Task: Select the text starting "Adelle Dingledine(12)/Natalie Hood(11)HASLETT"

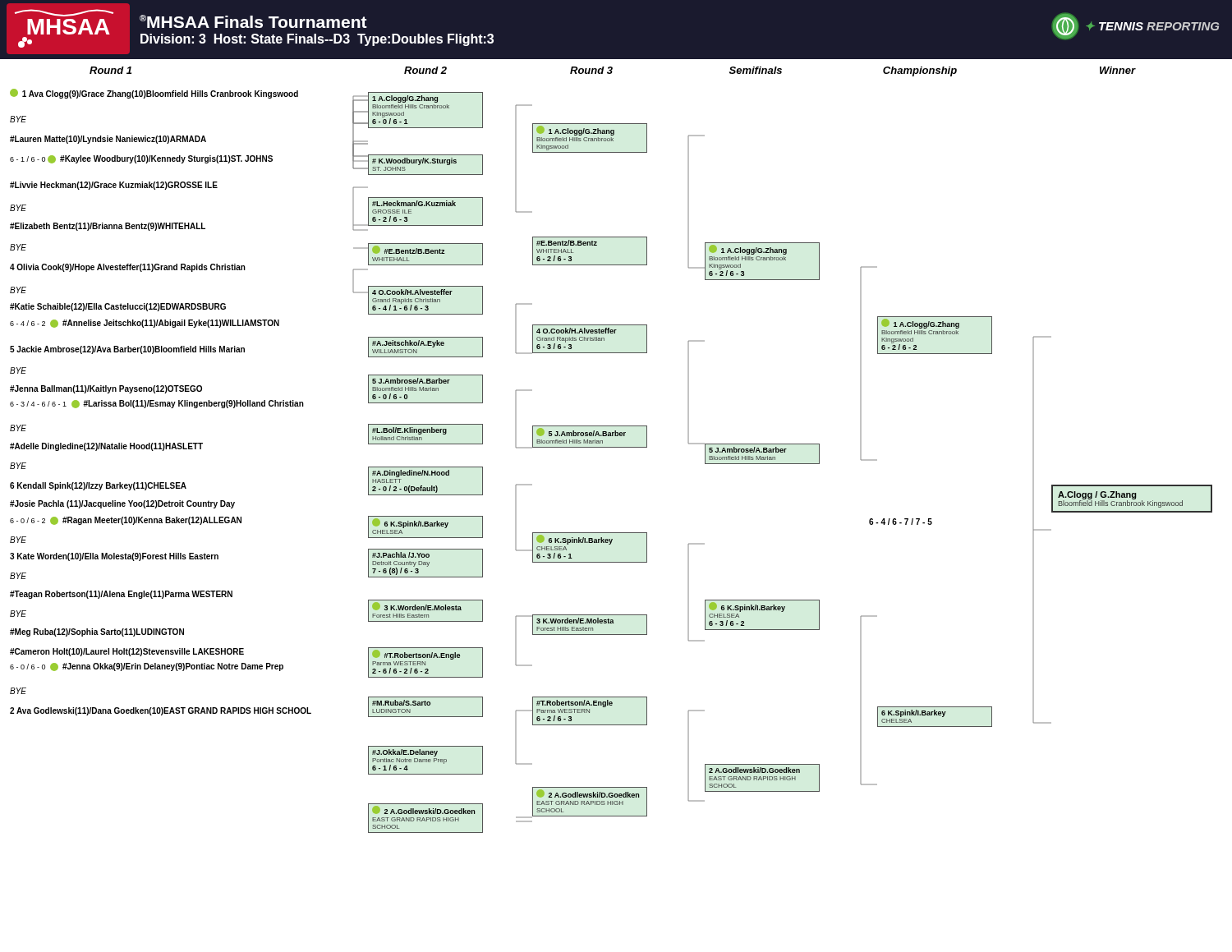Action: (x=106, y=446)
